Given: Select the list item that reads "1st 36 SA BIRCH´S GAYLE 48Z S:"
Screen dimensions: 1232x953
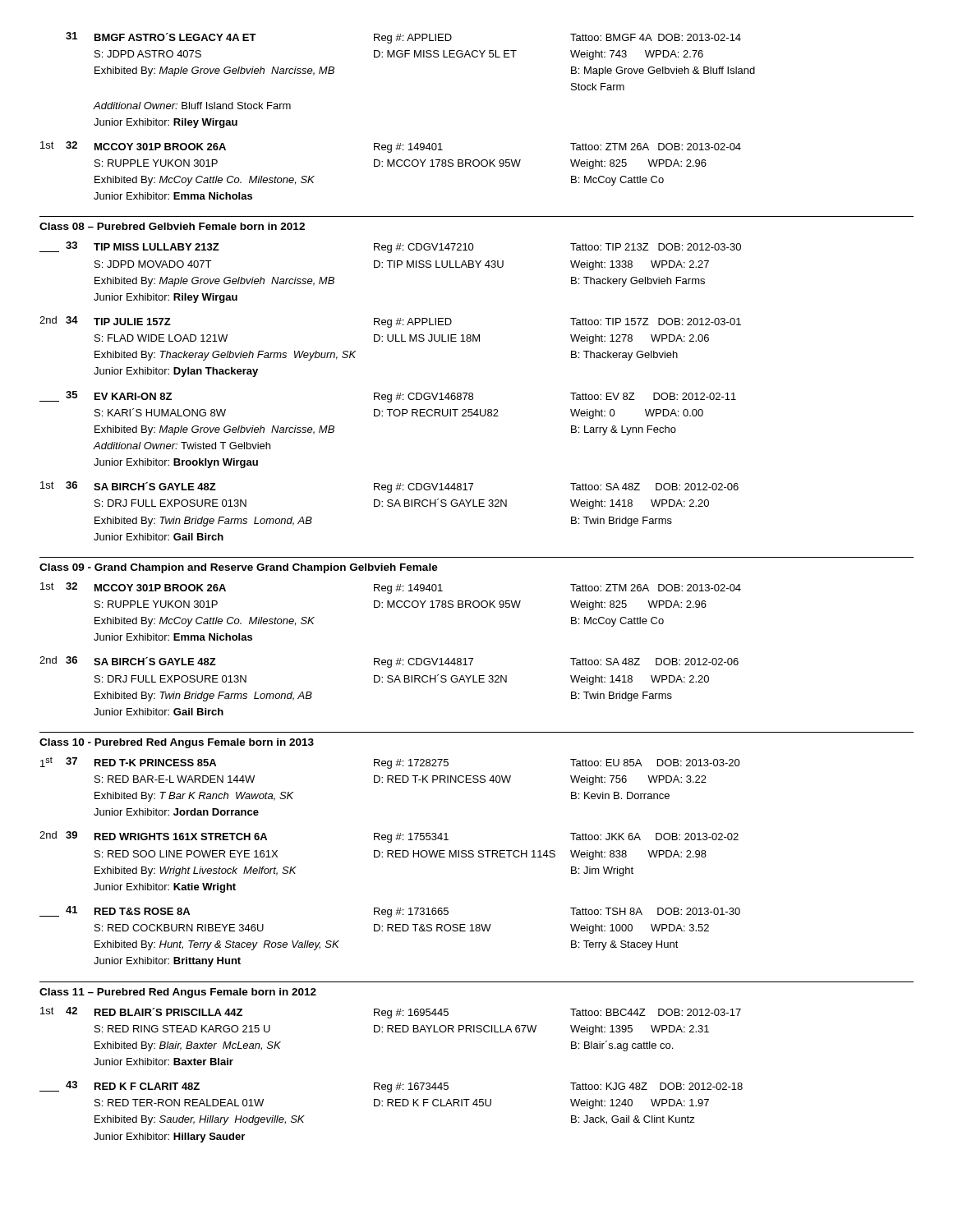Looking at the screenshot, I should coord(476,512).
